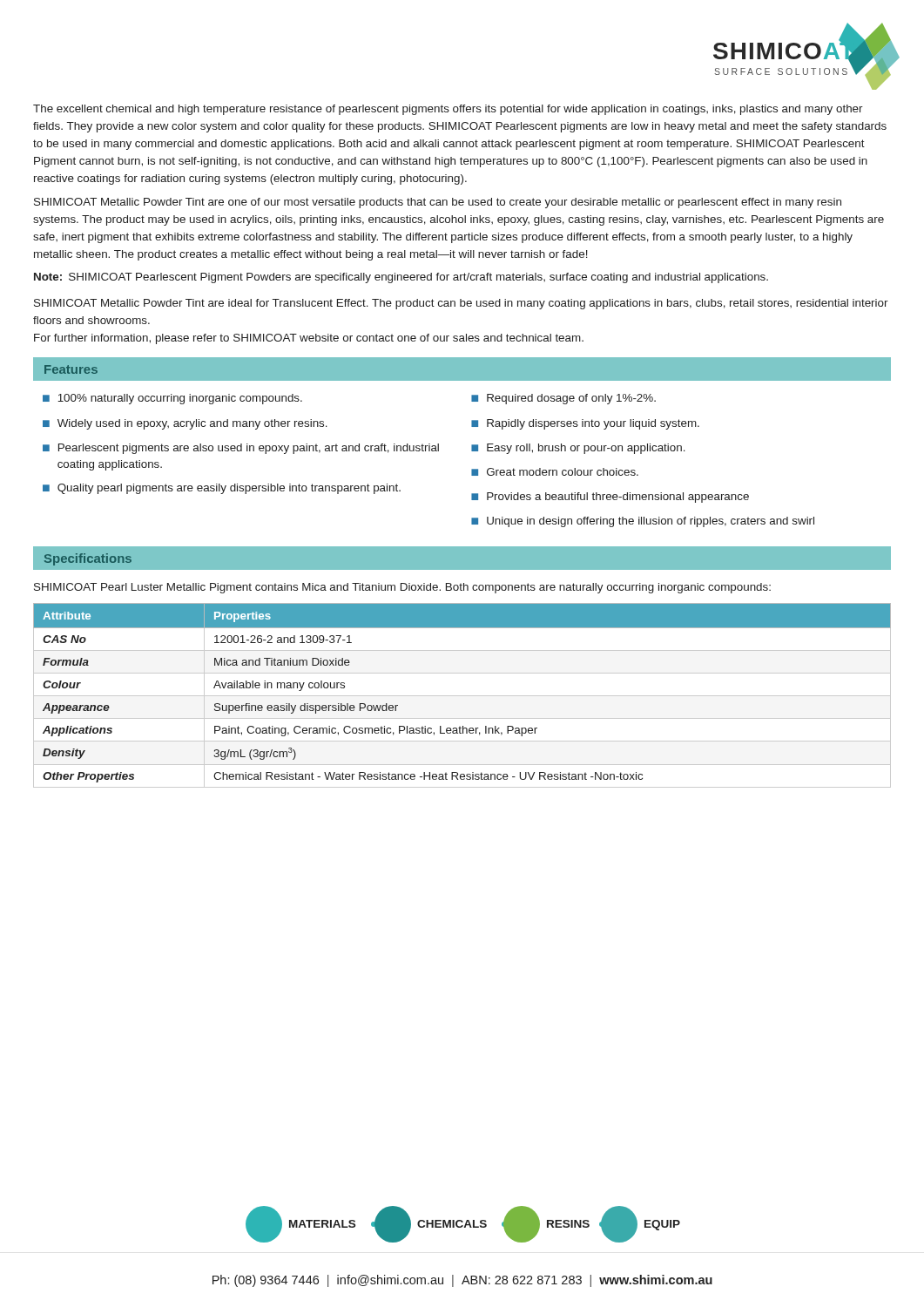Where is the passage that starts "■ Unique in design"?
924x1307 pixels.
click(x=643, y=522)
